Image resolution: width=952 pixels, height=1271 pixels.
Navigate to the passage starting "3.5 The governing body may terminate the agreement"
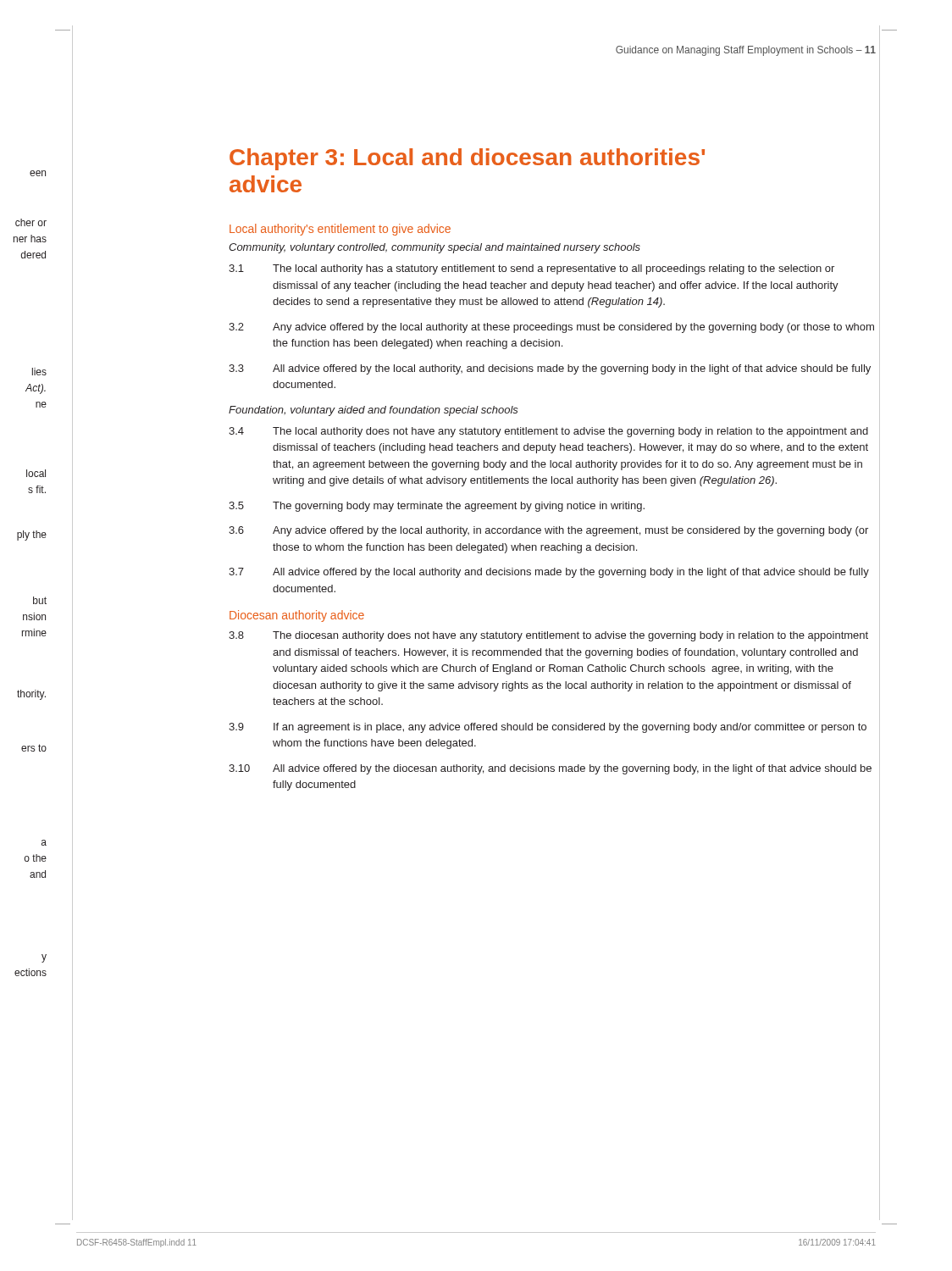[552, 505]
